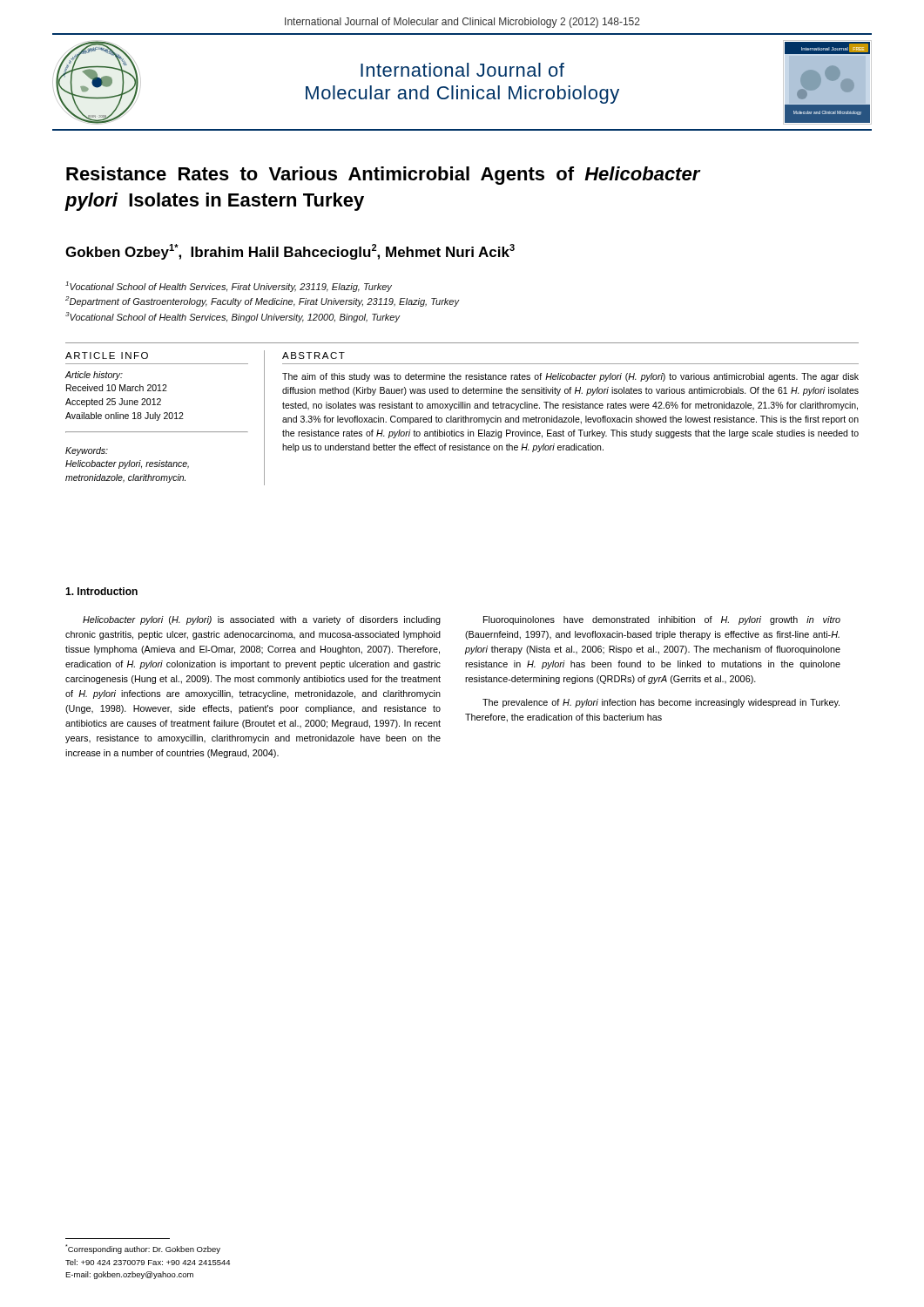Where is the passage that starts "Fluoroquinolones have demonstrated inhibition of H."?
924x1307 pixels.
pyautogui.click(x=653, y=649)
